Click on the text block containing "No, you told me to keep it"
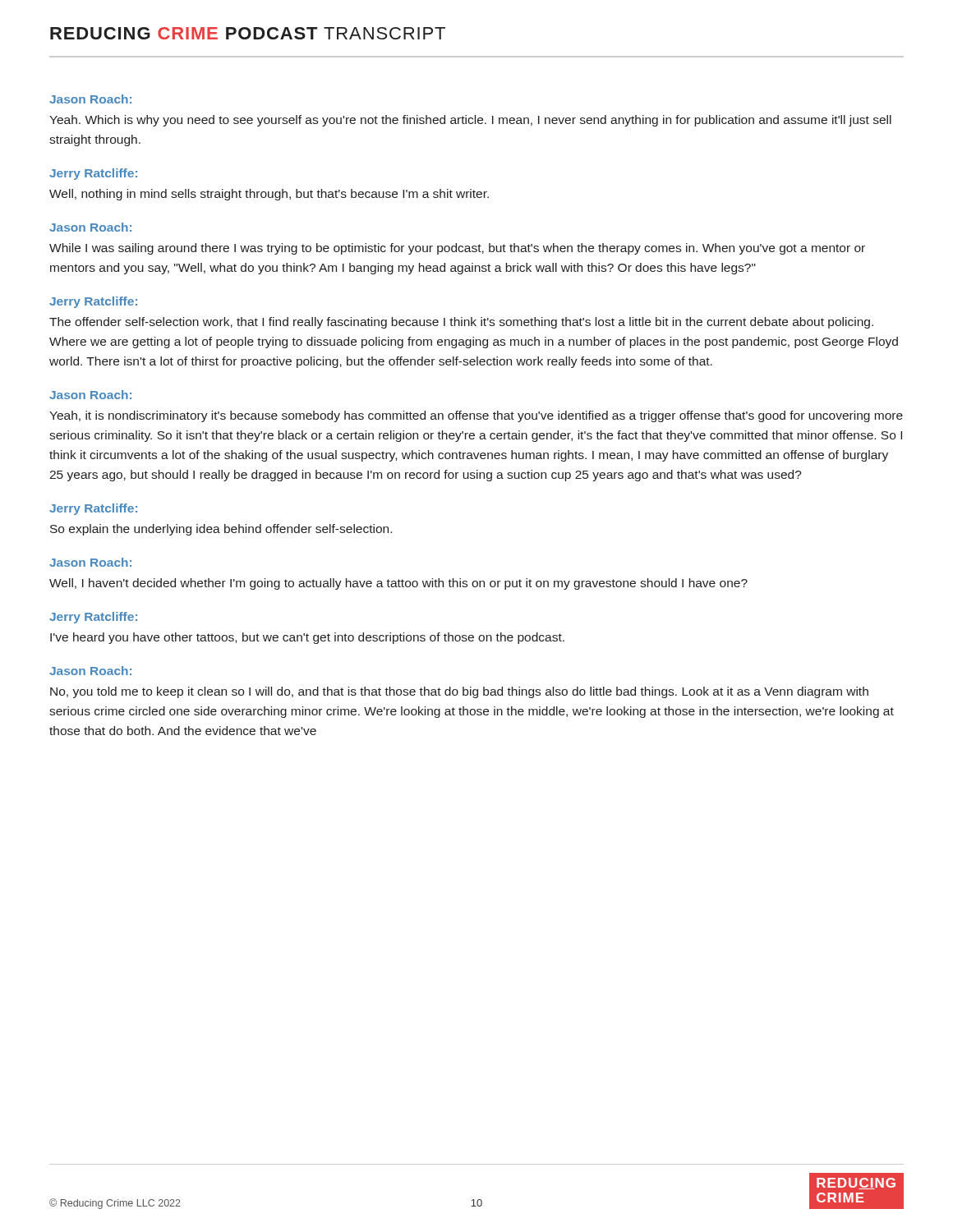 [471, 711]
